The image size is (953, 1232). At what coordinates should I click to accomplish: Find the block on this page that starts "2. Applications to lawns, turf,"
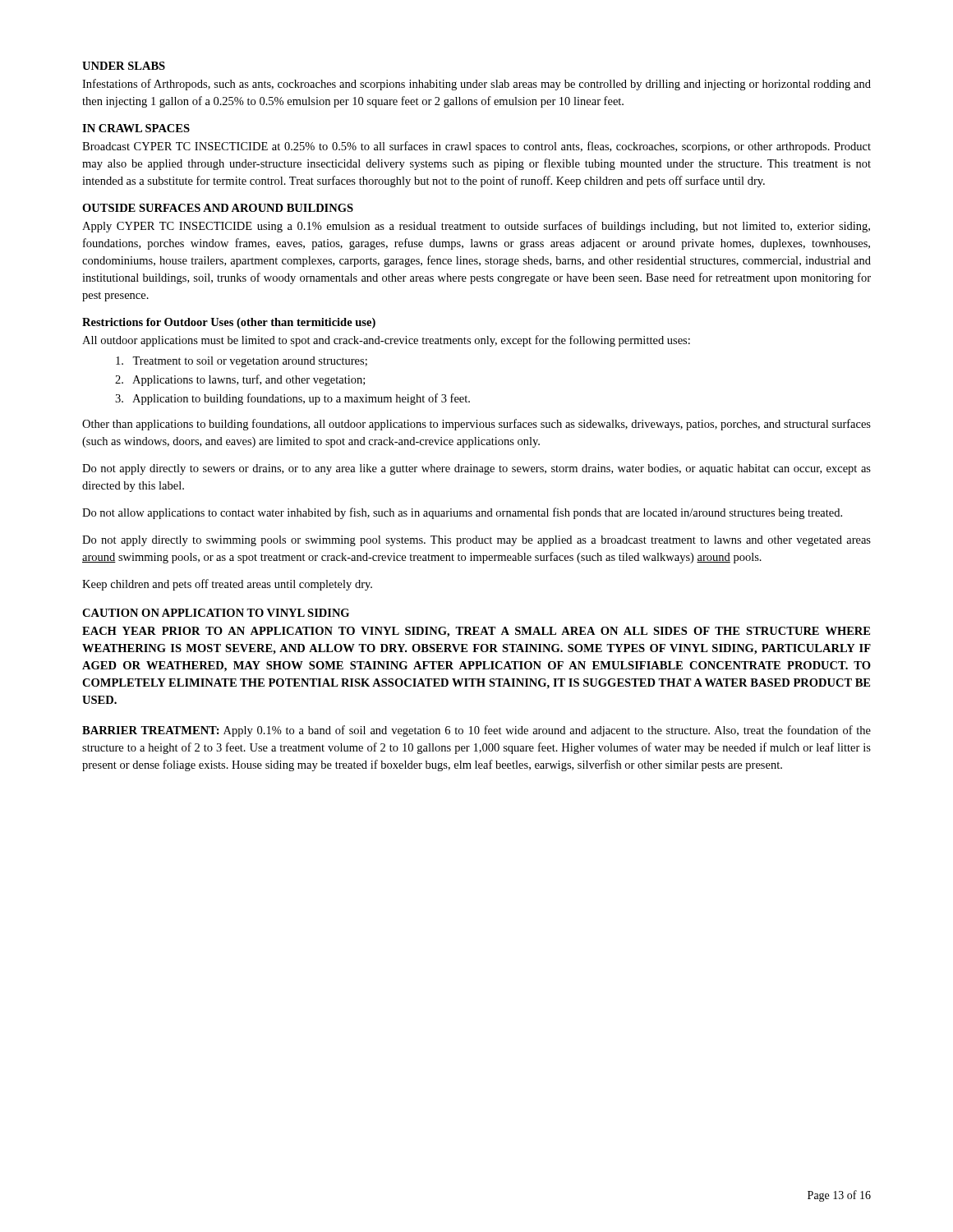pos(240,380)
